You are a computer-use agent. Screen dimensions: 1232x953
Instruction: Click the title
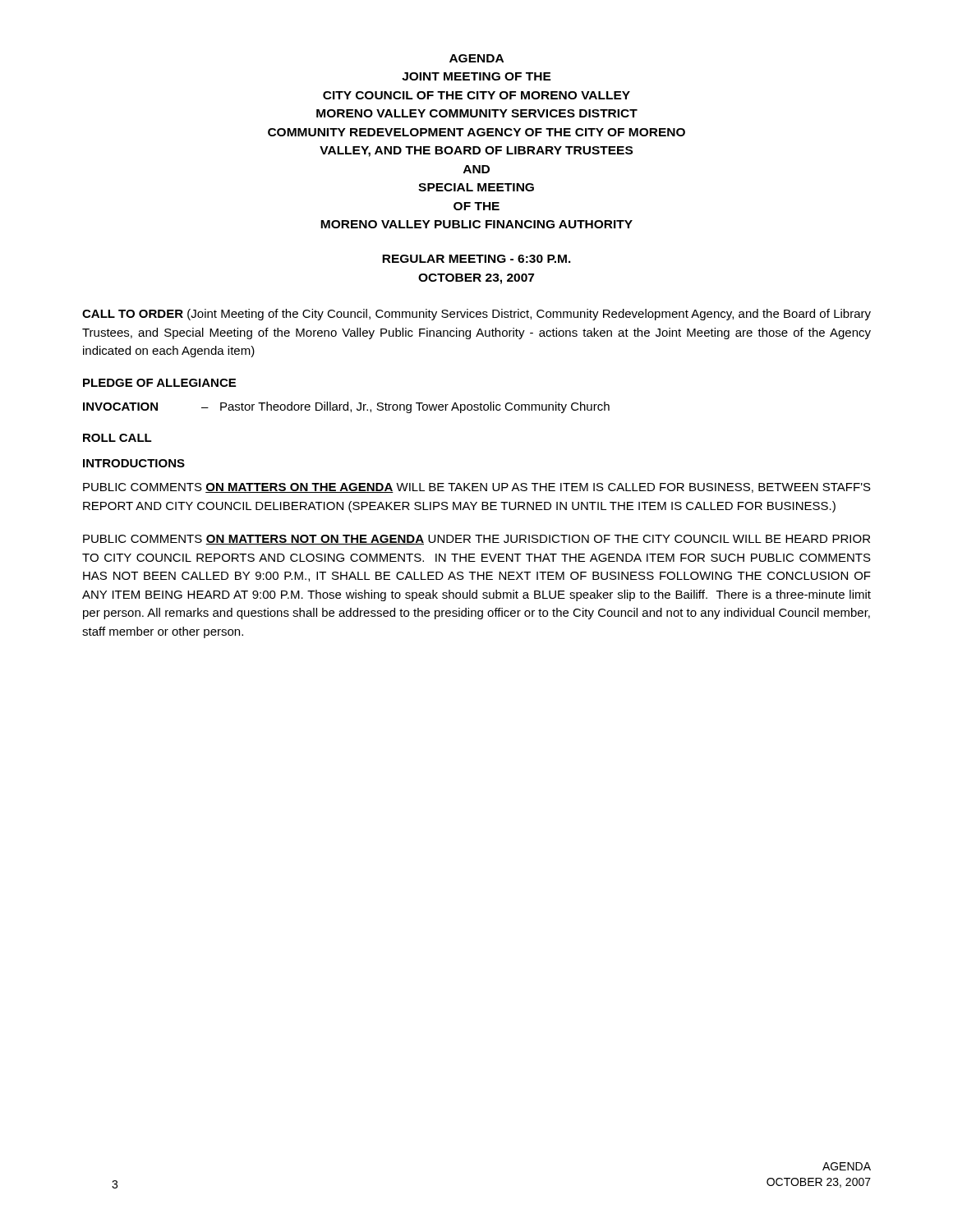tap(476, 141)
